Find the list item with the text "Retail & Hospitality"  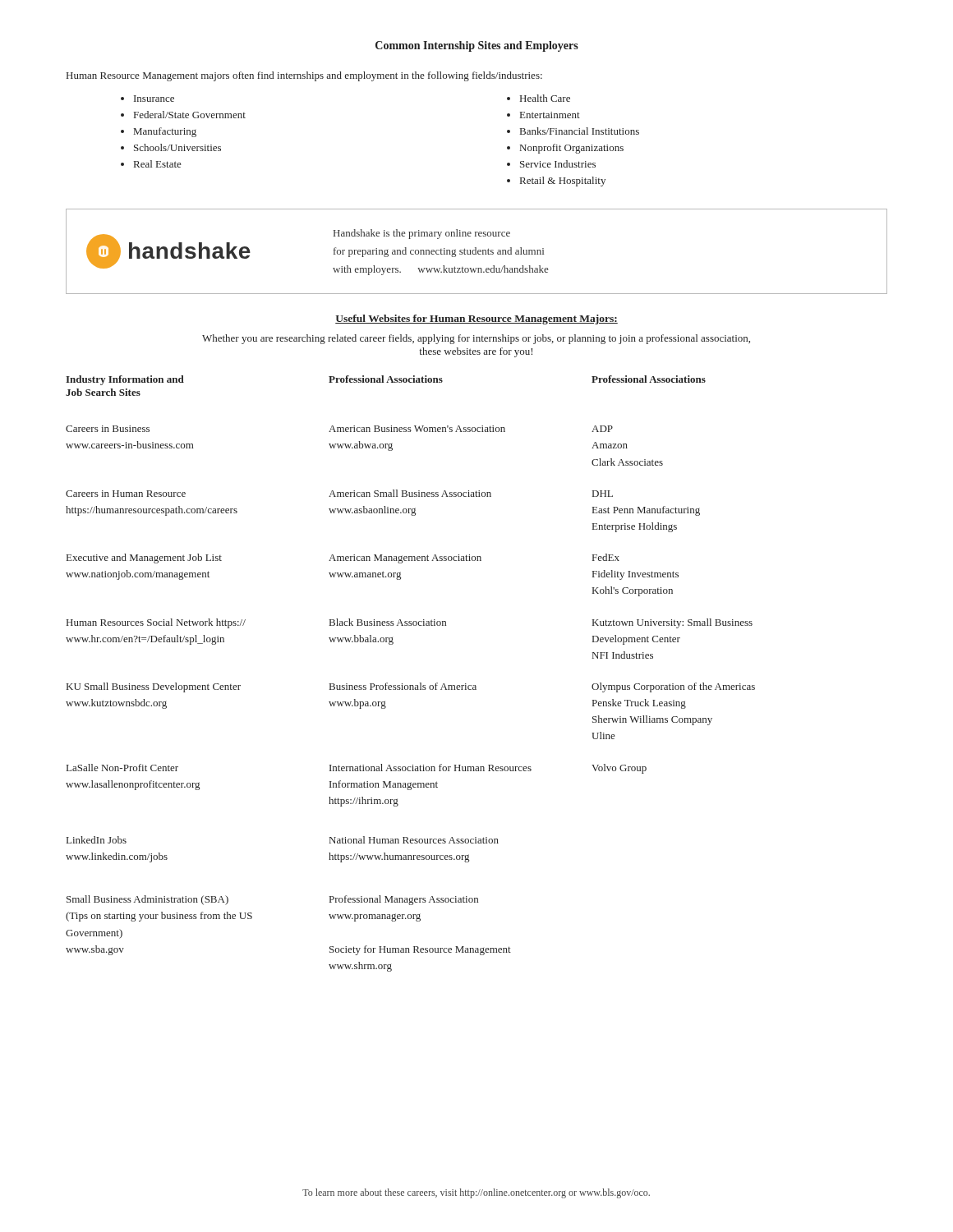click(563, 180)
